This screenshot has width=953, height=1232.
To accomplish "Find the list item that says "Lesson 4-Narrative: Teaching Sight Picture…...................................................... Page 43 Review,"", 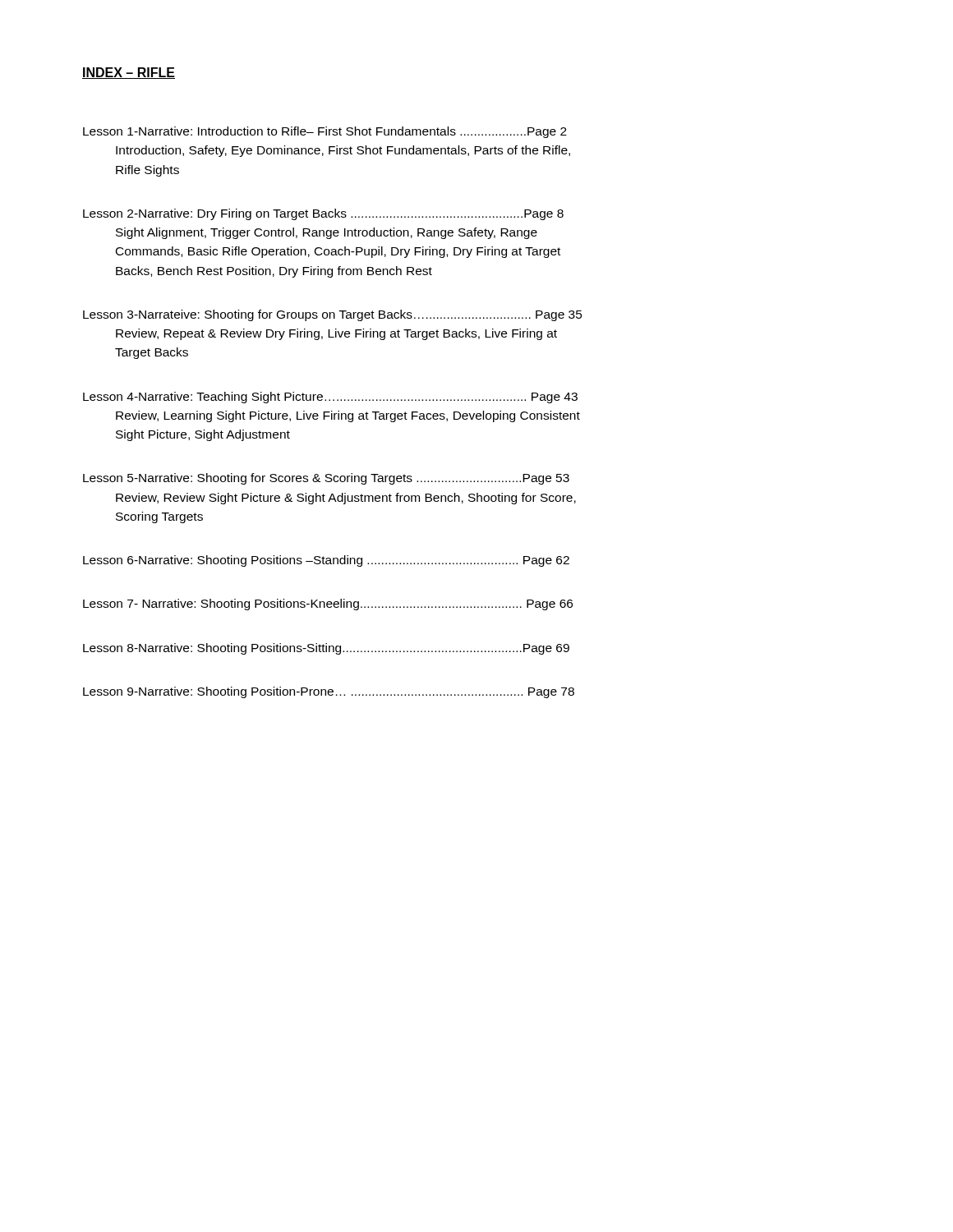I will [x=476, y=415].
